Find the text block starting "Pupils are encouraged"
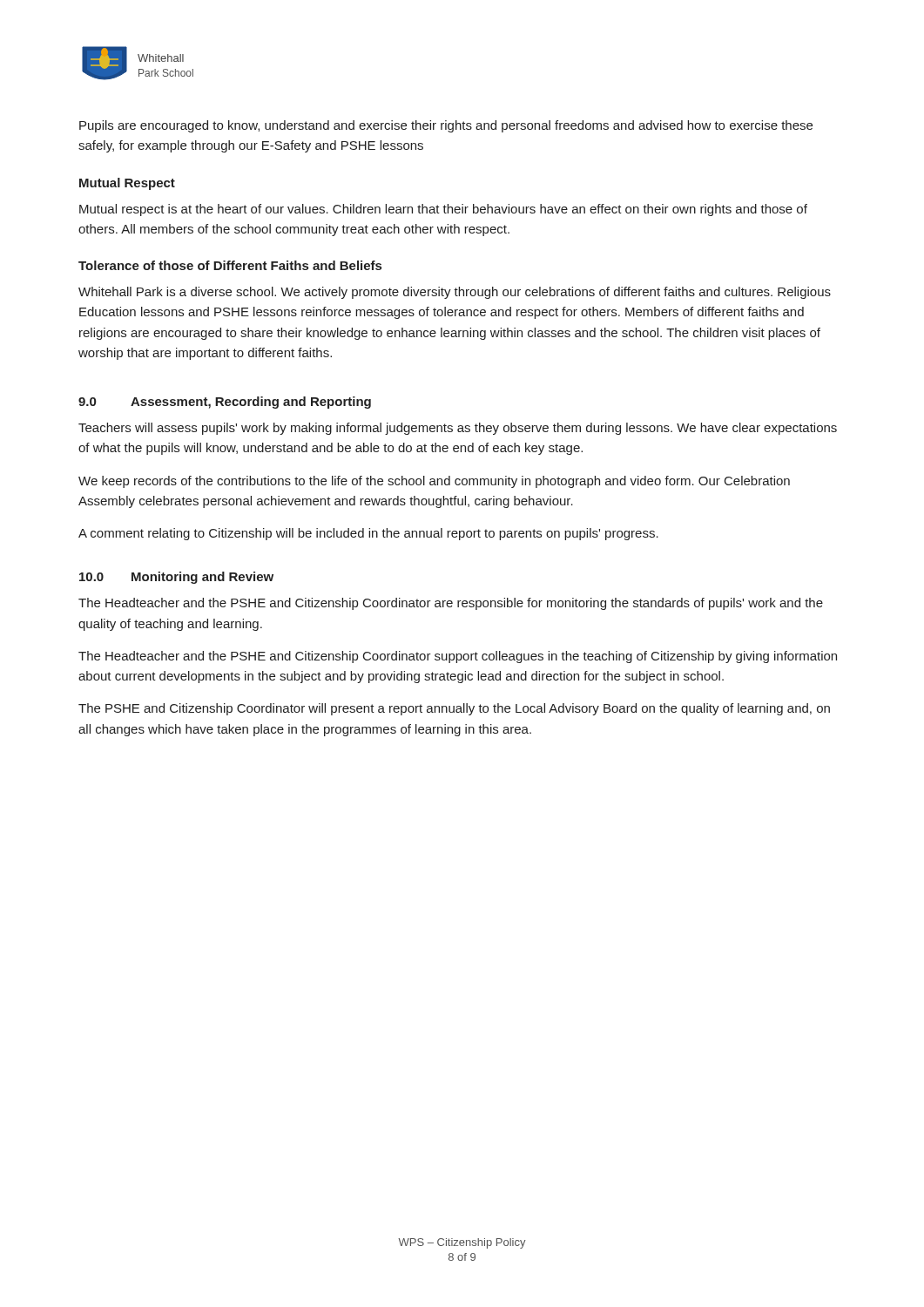 click(x=446, y=135)
